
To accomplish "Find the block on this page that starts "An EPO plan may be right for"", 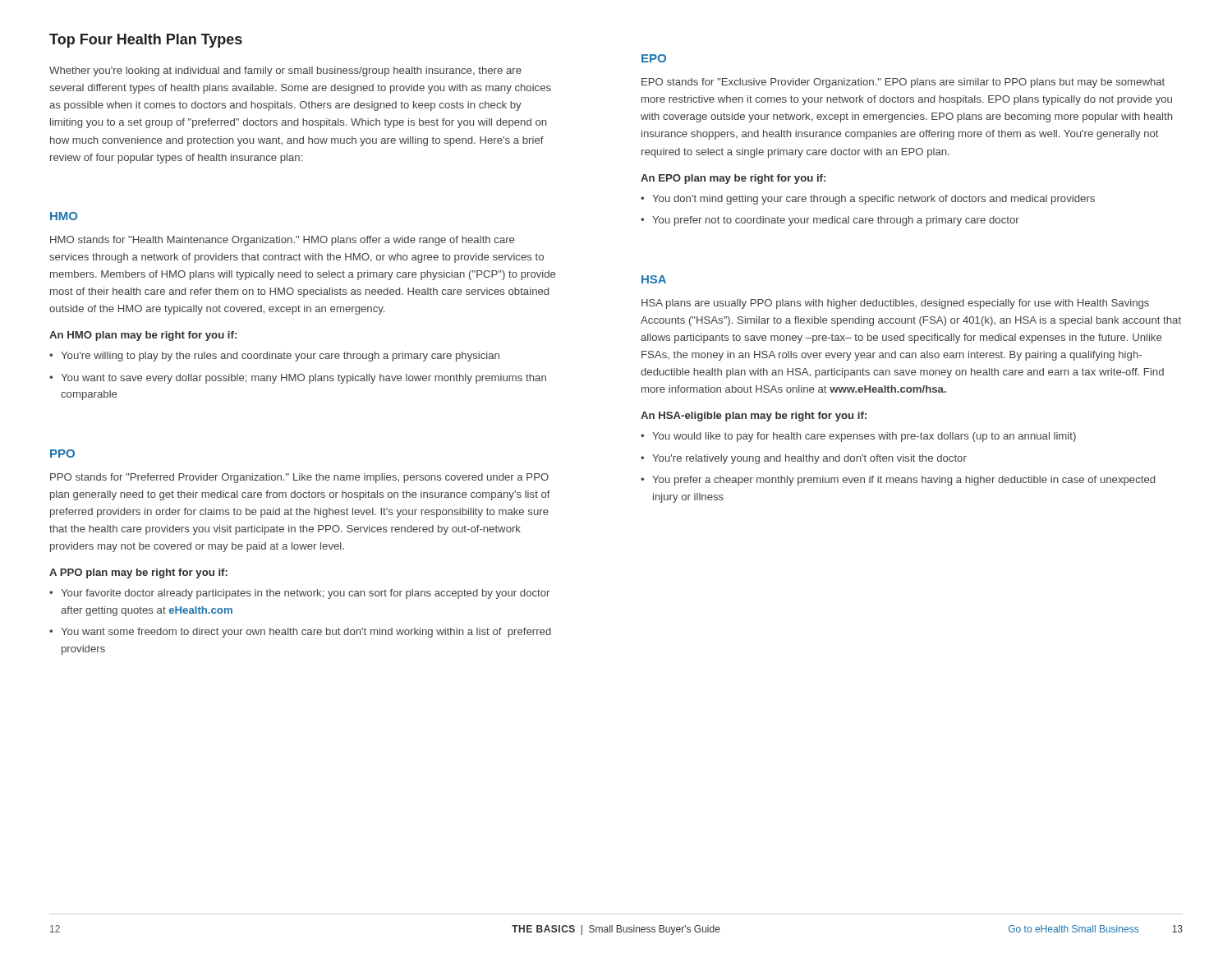I will click(x=733, y=179).
